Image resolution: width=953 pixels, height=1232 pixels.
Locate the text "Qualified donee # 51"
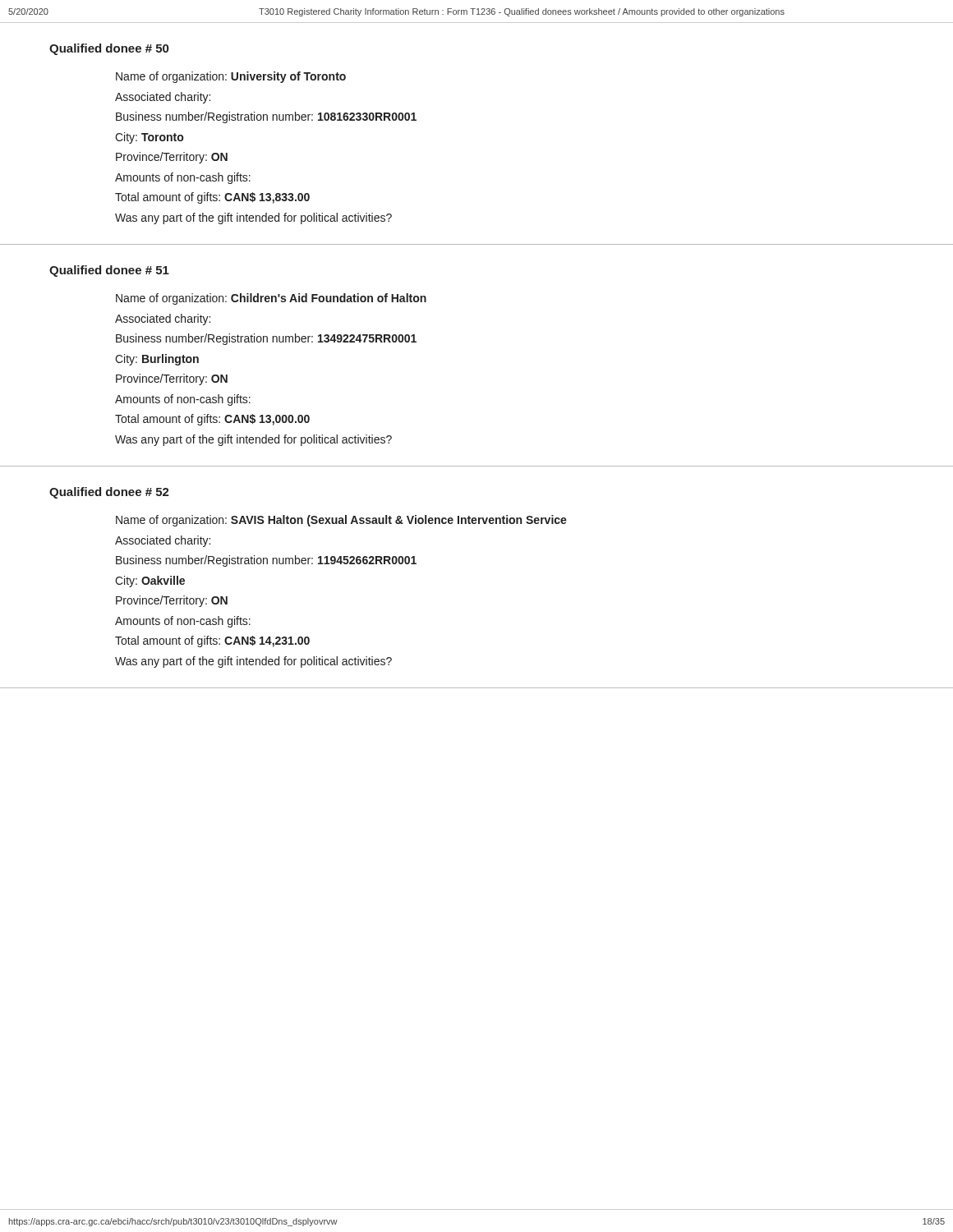(109, 270)
